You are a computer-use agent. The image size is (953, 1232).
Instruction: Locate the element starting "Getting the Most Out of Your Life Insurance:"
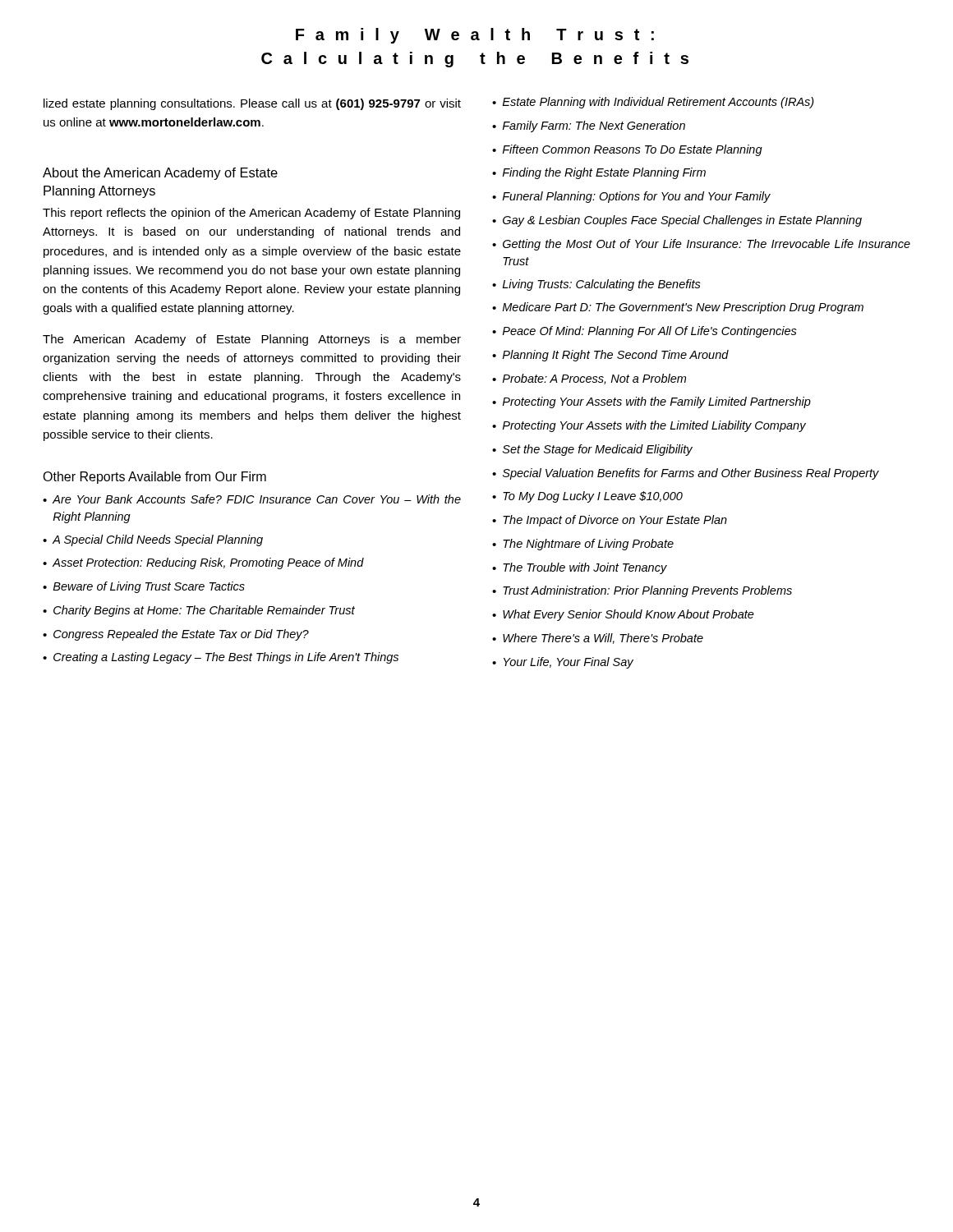coord(706,253)
